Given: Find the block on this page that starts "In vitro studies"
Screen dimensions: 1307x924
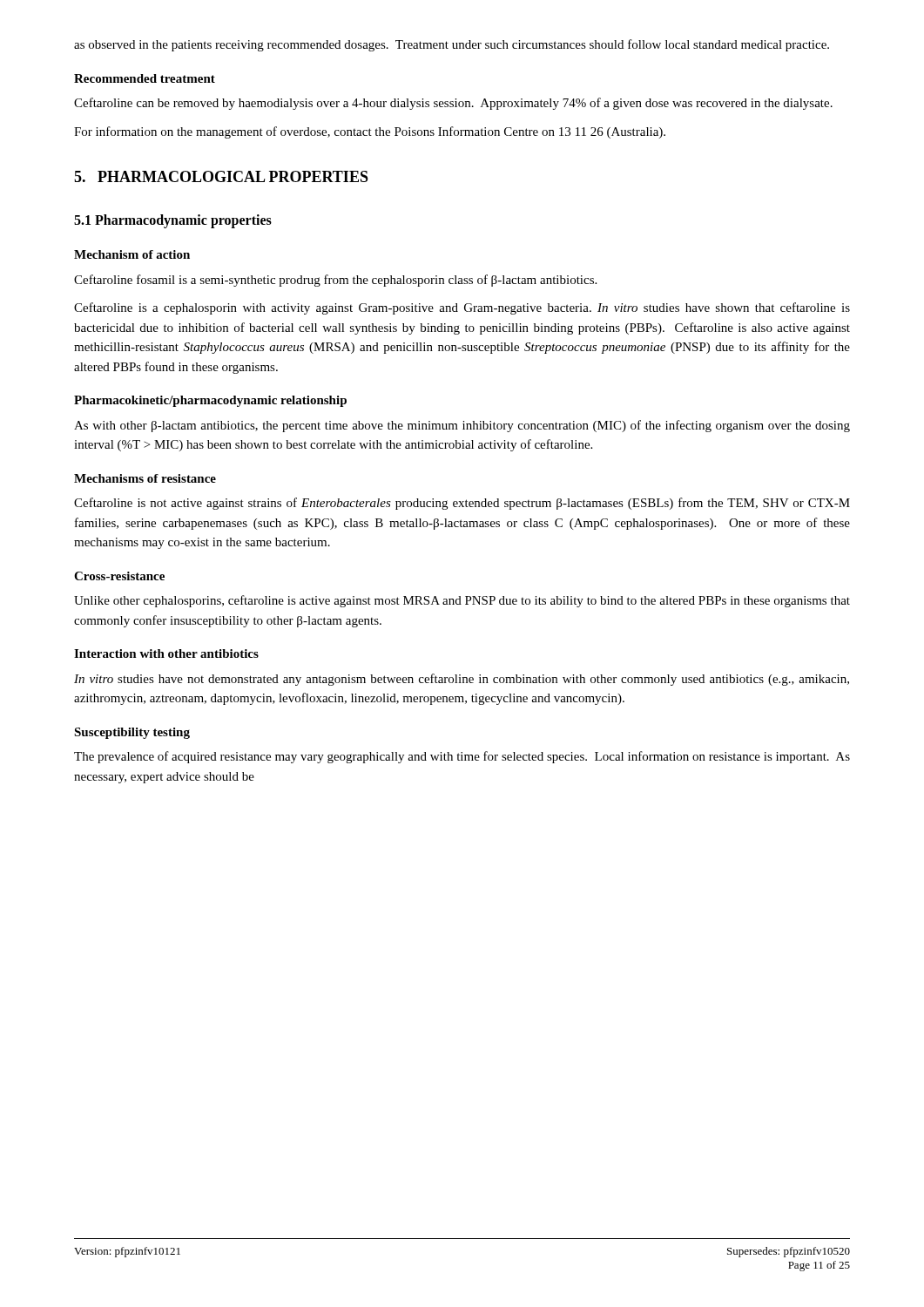Looking at the screenshot, I should point(462,688).
